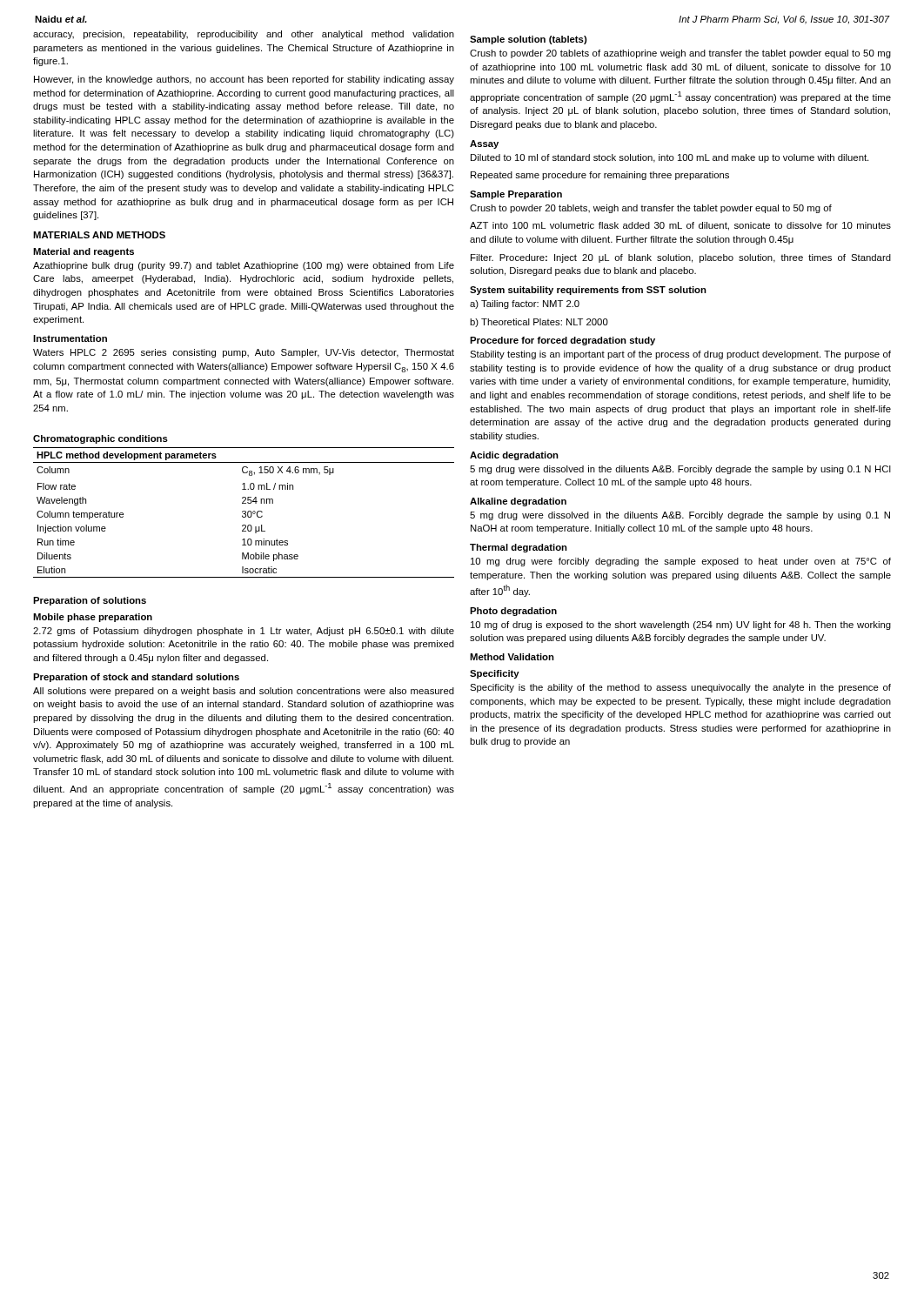Locate the text "Sample Preparation"

click(x=516, y=194)
